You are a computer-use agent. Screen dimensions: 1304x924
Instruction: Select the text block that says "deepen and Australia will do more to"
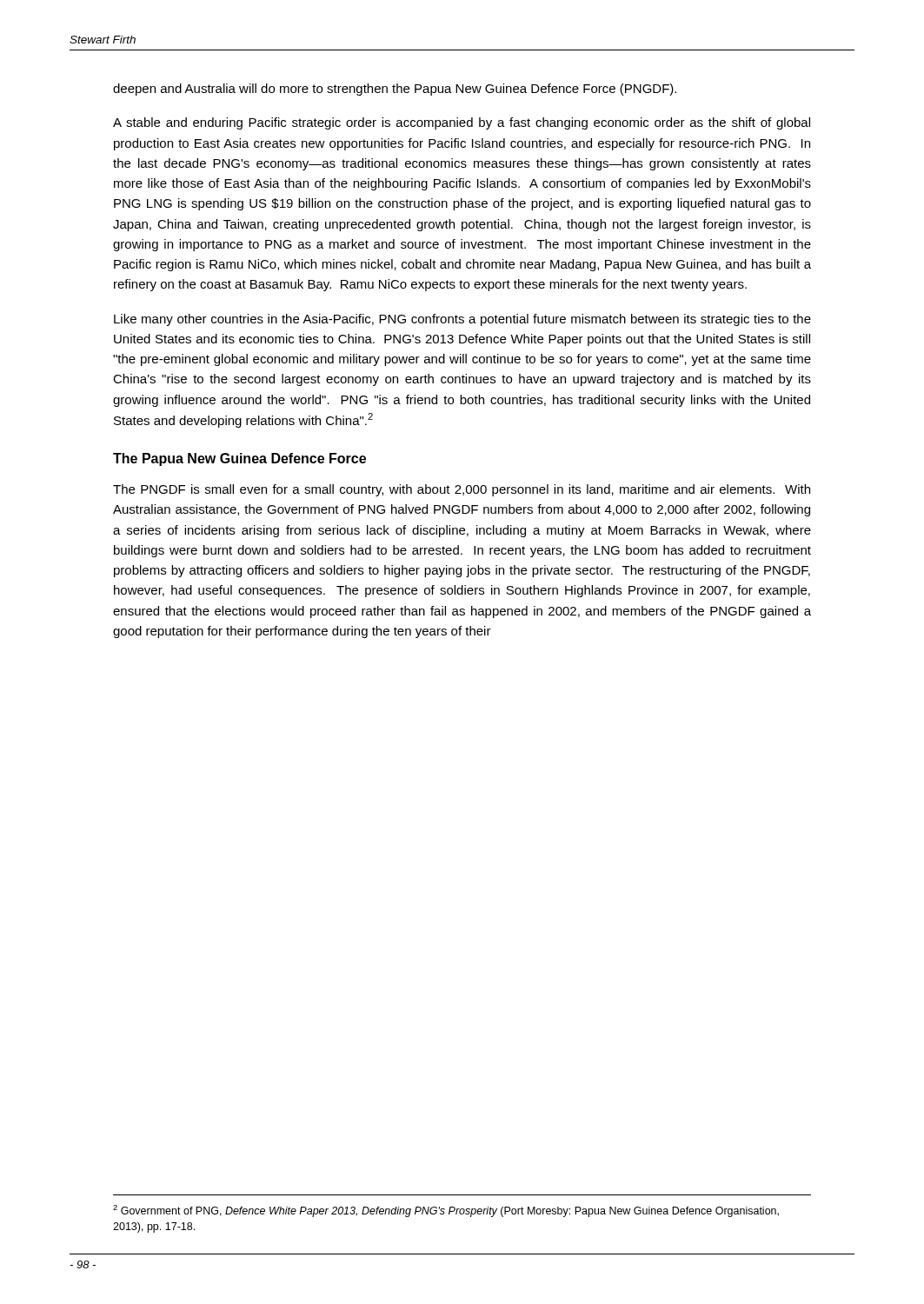(462, 88)
